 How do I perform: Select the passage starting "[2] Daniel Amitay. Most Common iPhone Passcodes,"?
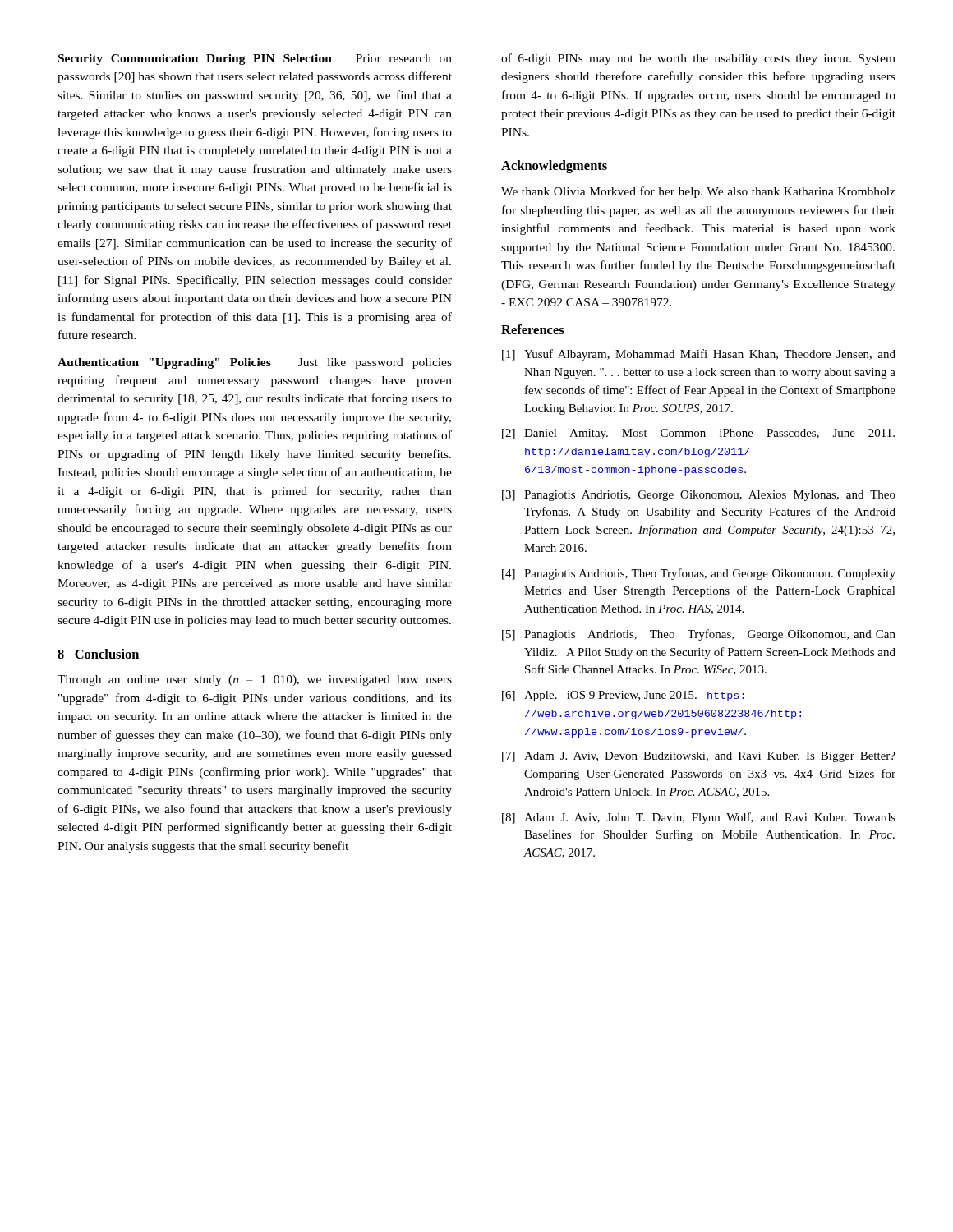point(698,452)
